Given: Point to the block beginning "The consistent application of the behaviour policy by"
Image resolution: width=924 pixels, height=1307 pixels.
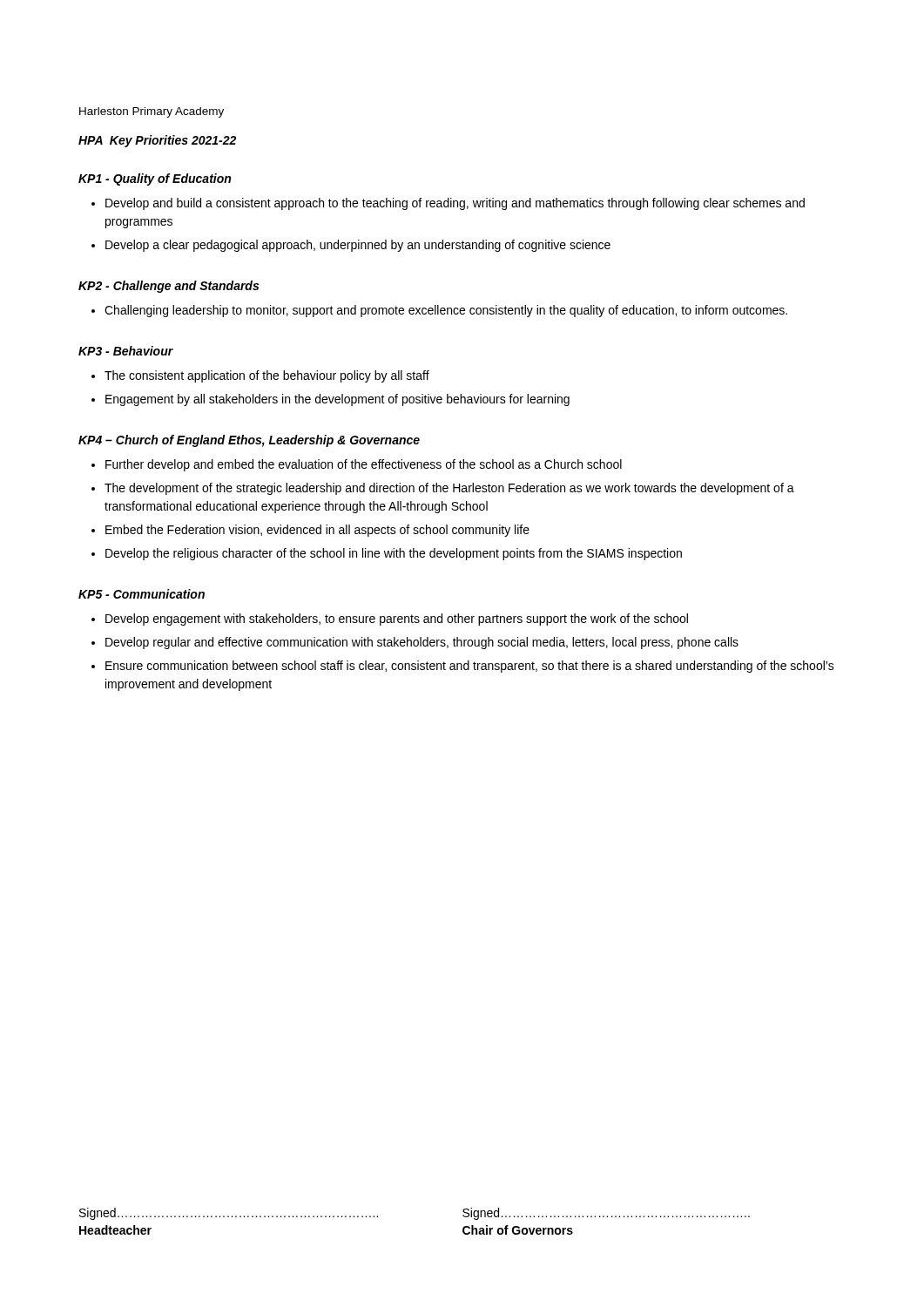Looking at the screenshot, I should pyautogui.click(x=267, y=376).
